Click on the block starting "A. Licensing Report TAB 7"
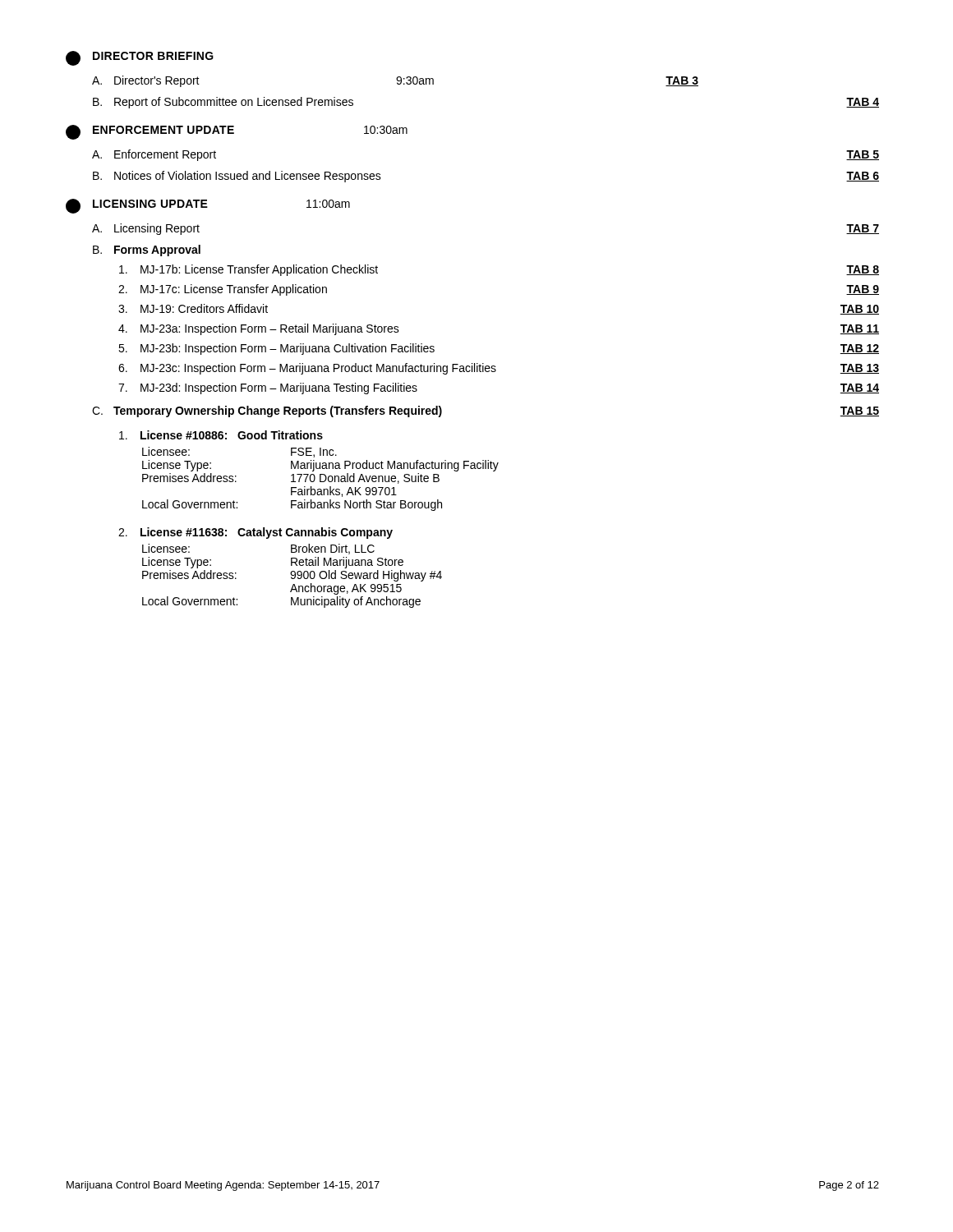The image size is (953, 1232). pyautogui.click(x=157, y=228)
